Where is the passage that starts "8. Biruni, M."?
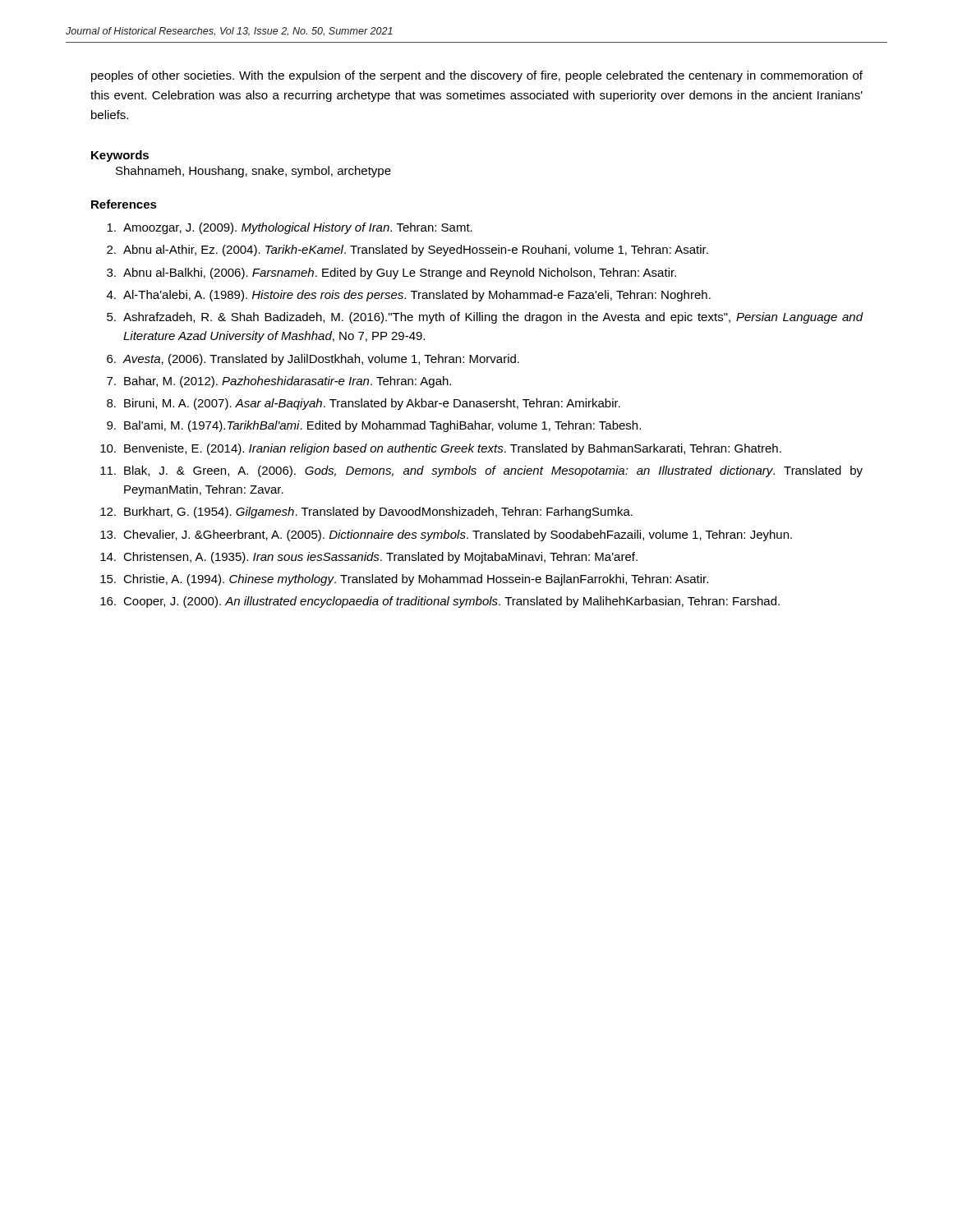The height and width of the screenshot is (1232, 953). 476,403
